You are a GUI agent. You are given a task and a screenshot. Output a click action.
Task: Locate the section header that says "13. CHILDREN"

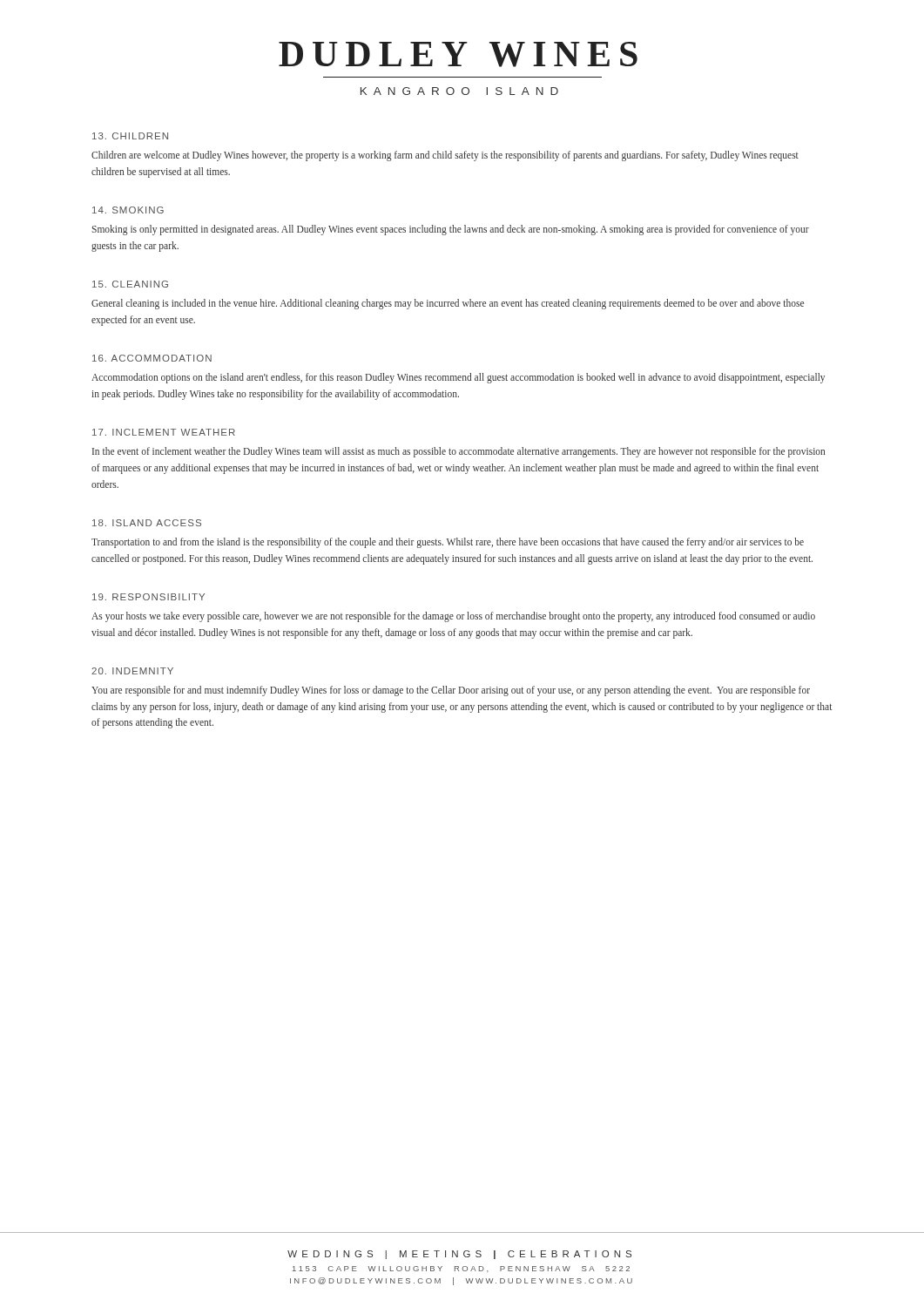click(130, 136)
